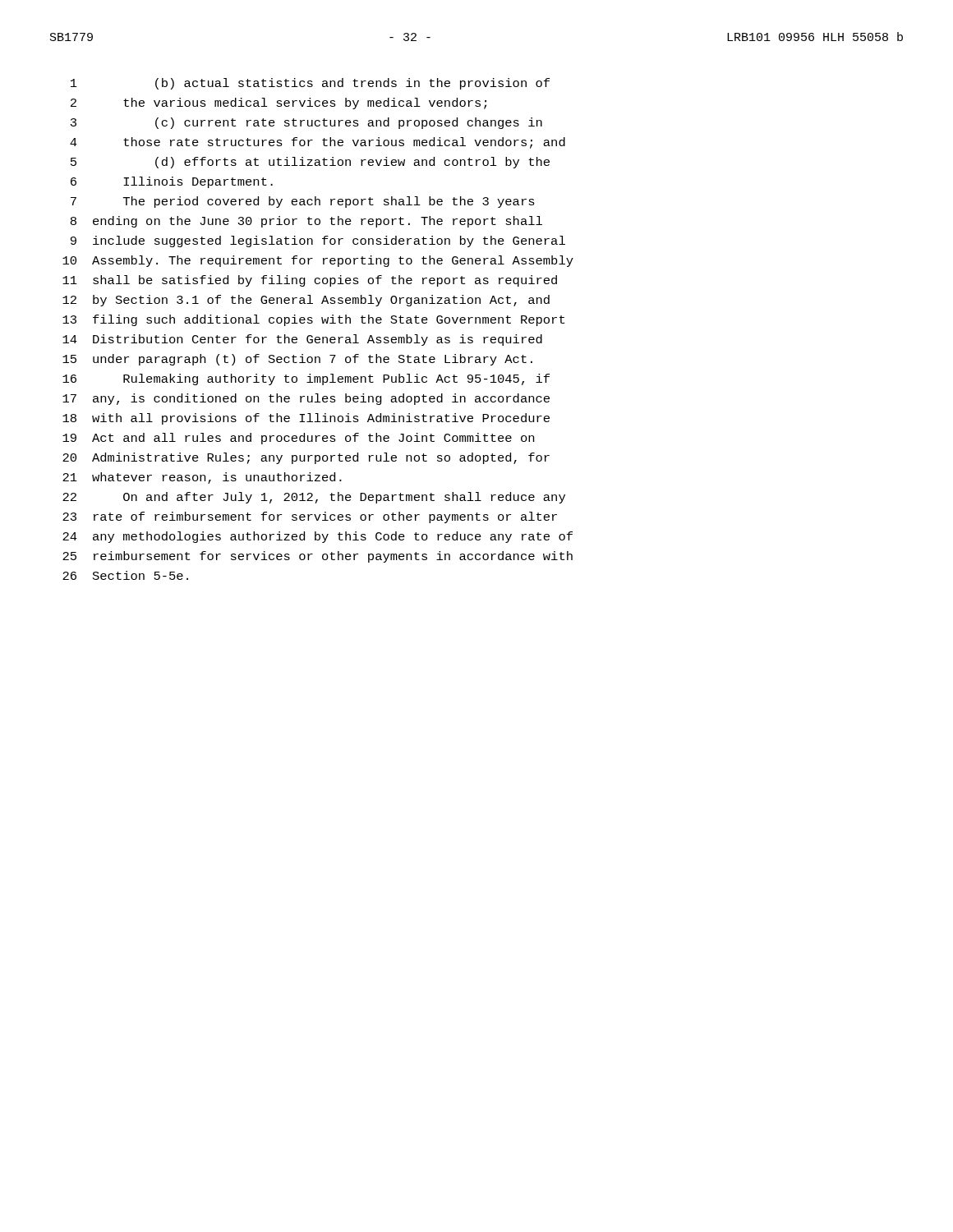Click on the passage starting "5 6 (d)"
Screen dimensions: 1232x953
point(476,173)
